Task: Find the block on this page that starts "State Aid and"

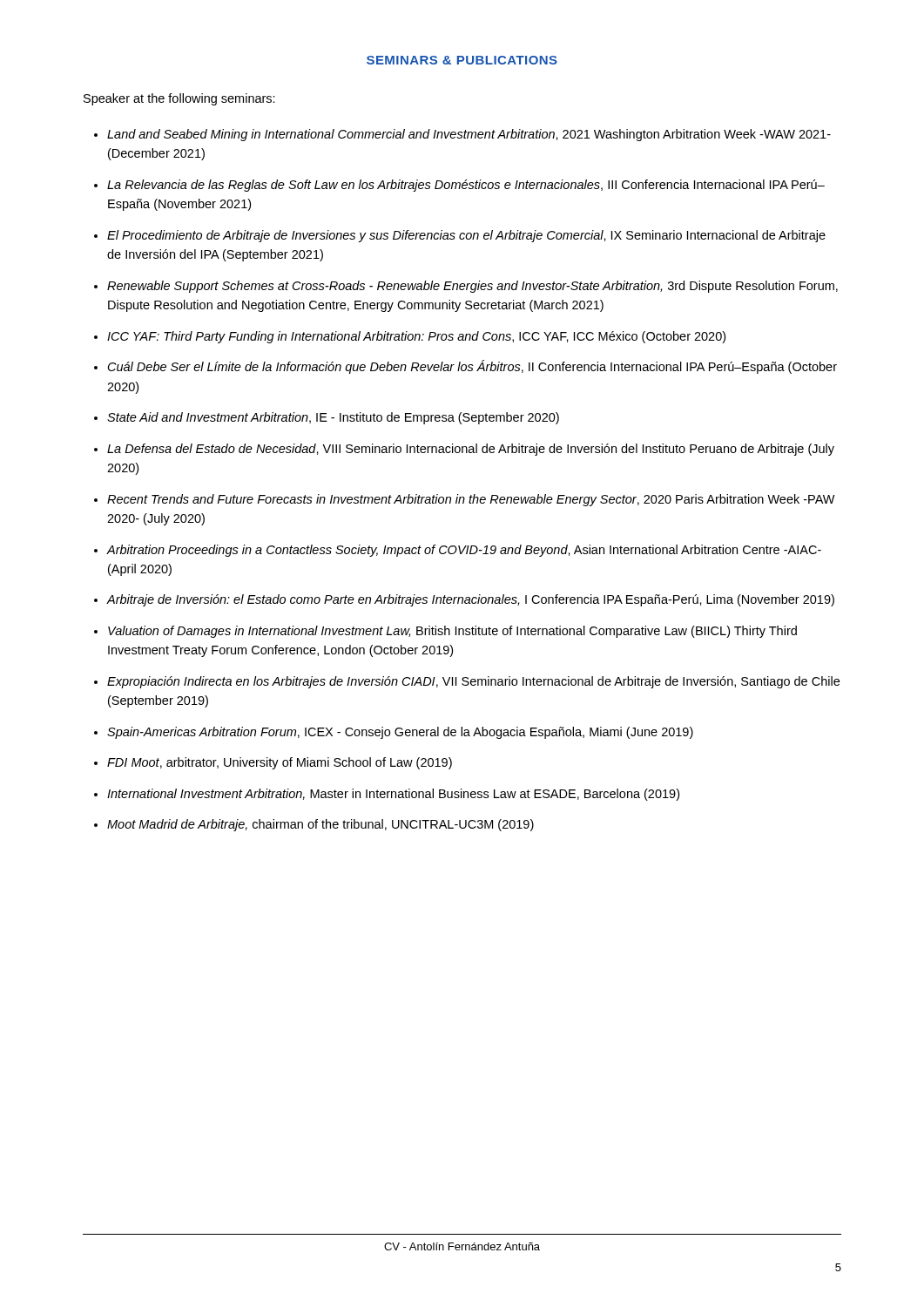Action: tap(333, 418)
